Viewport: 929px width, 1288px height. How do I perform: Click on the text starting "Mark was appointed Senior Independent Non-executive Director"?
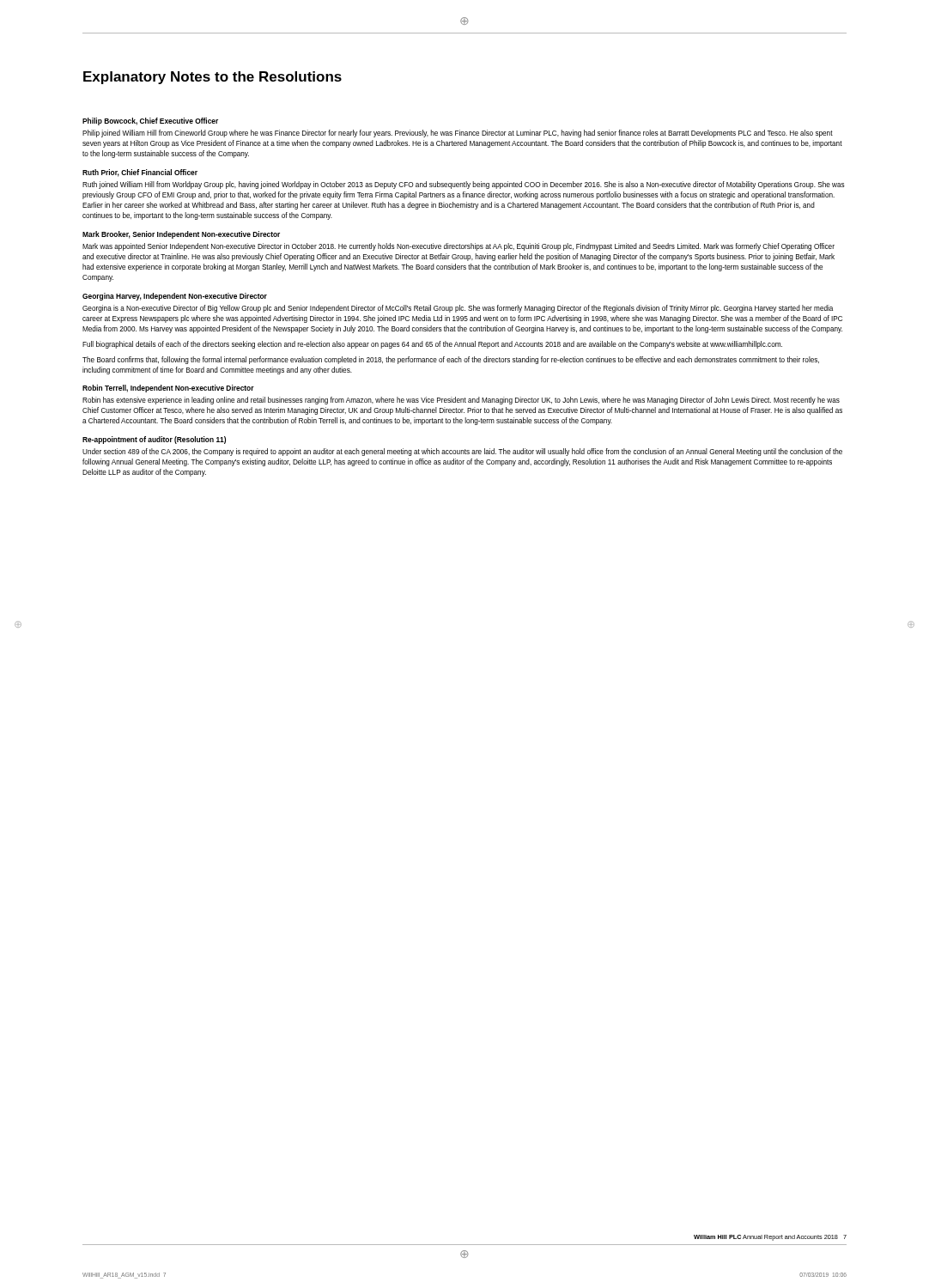click(459, 262)
